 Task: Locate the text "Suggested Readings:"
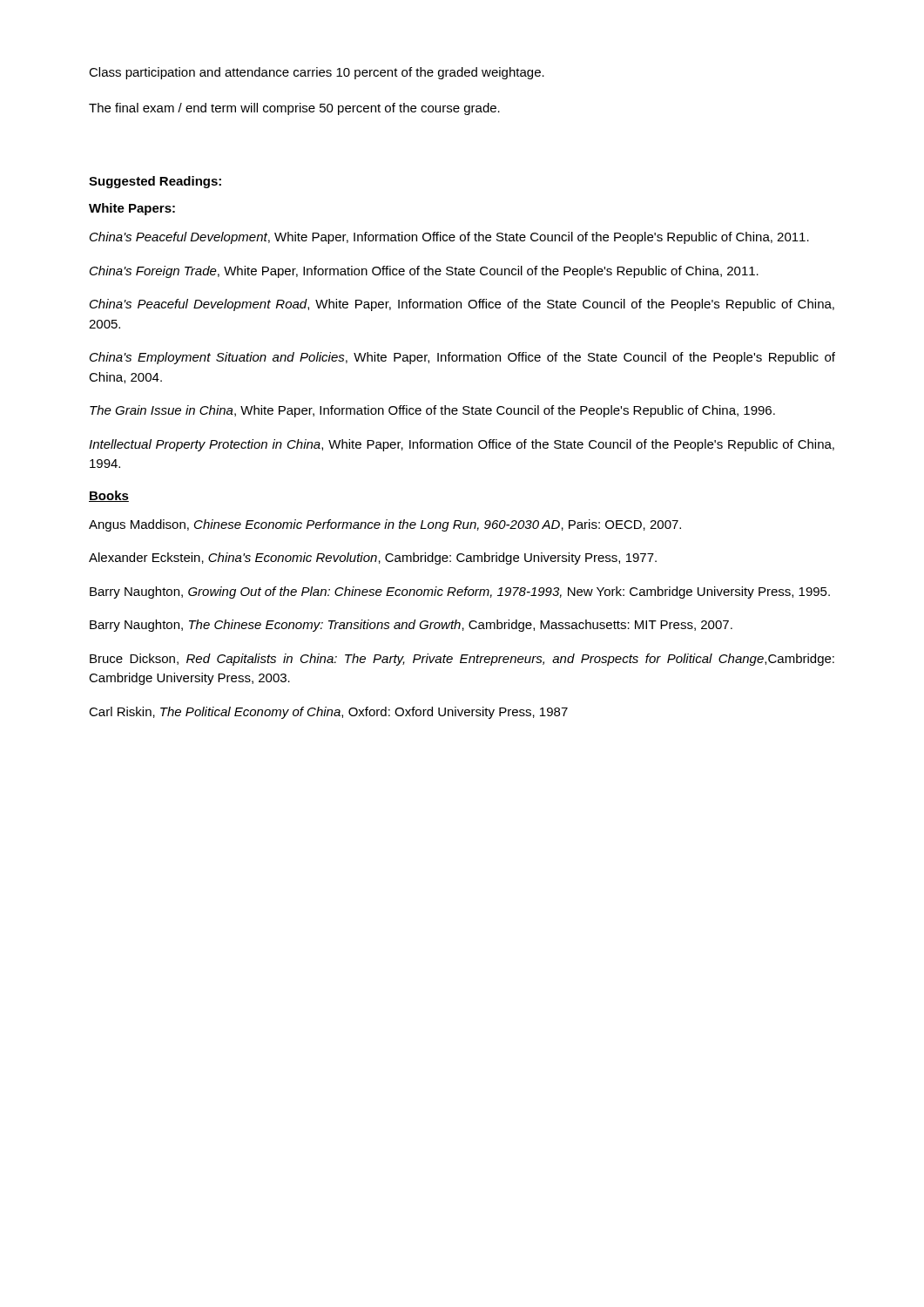tap(156, 181)
